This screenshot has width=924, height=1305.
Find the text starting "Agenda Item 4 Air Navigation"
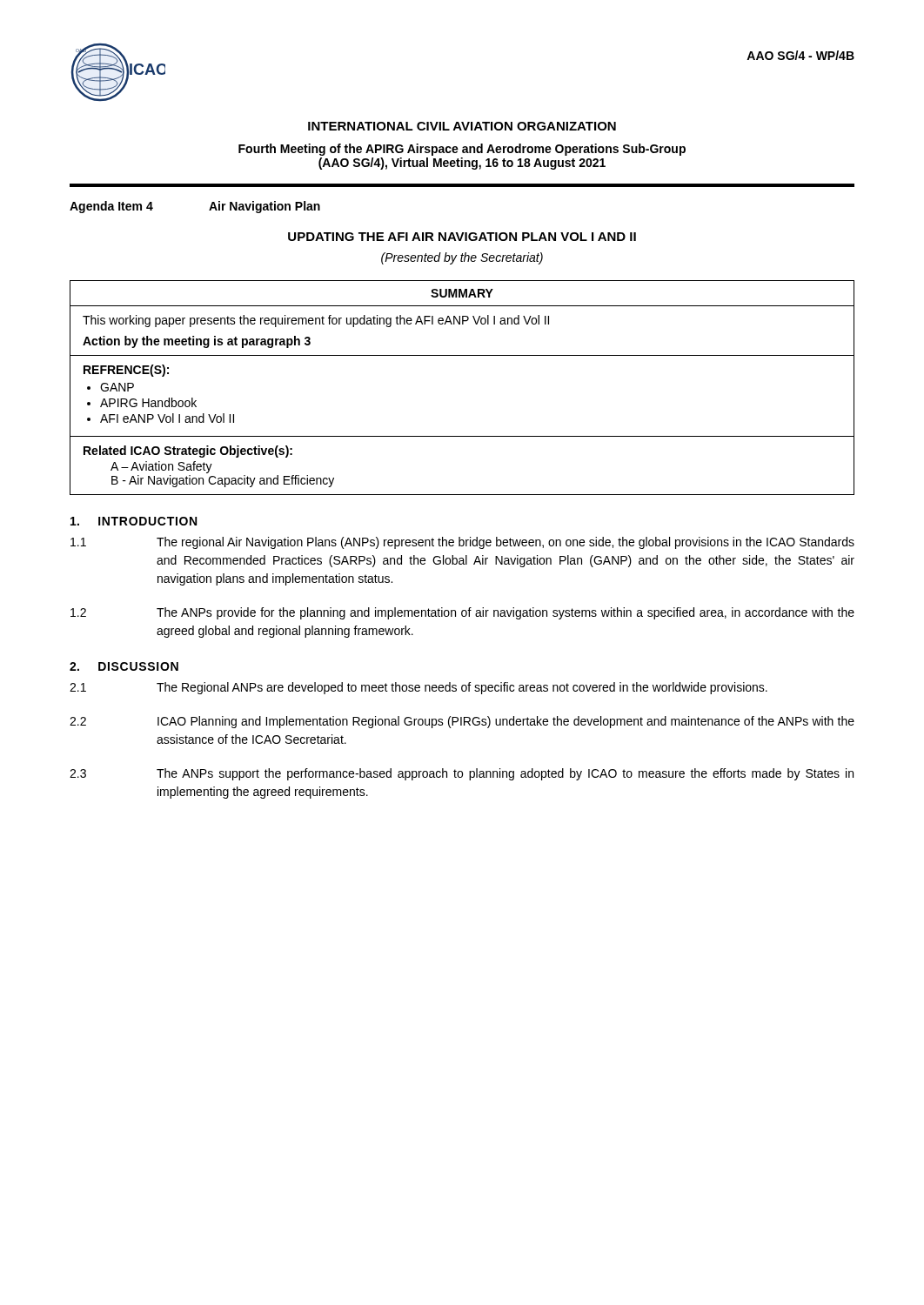click(x=111, y=207)
